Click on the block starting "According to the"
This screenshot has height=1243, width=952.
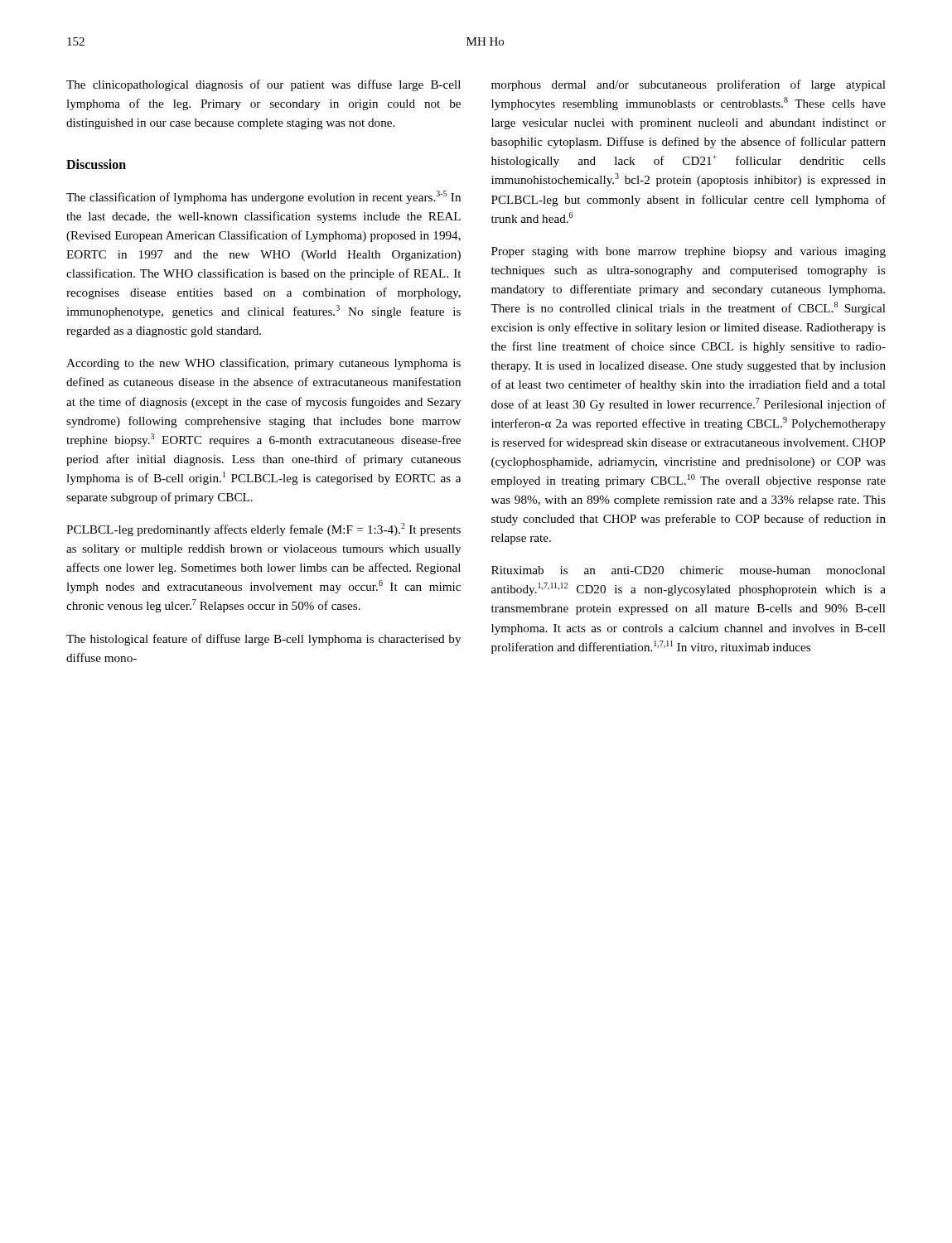point(264,430)
